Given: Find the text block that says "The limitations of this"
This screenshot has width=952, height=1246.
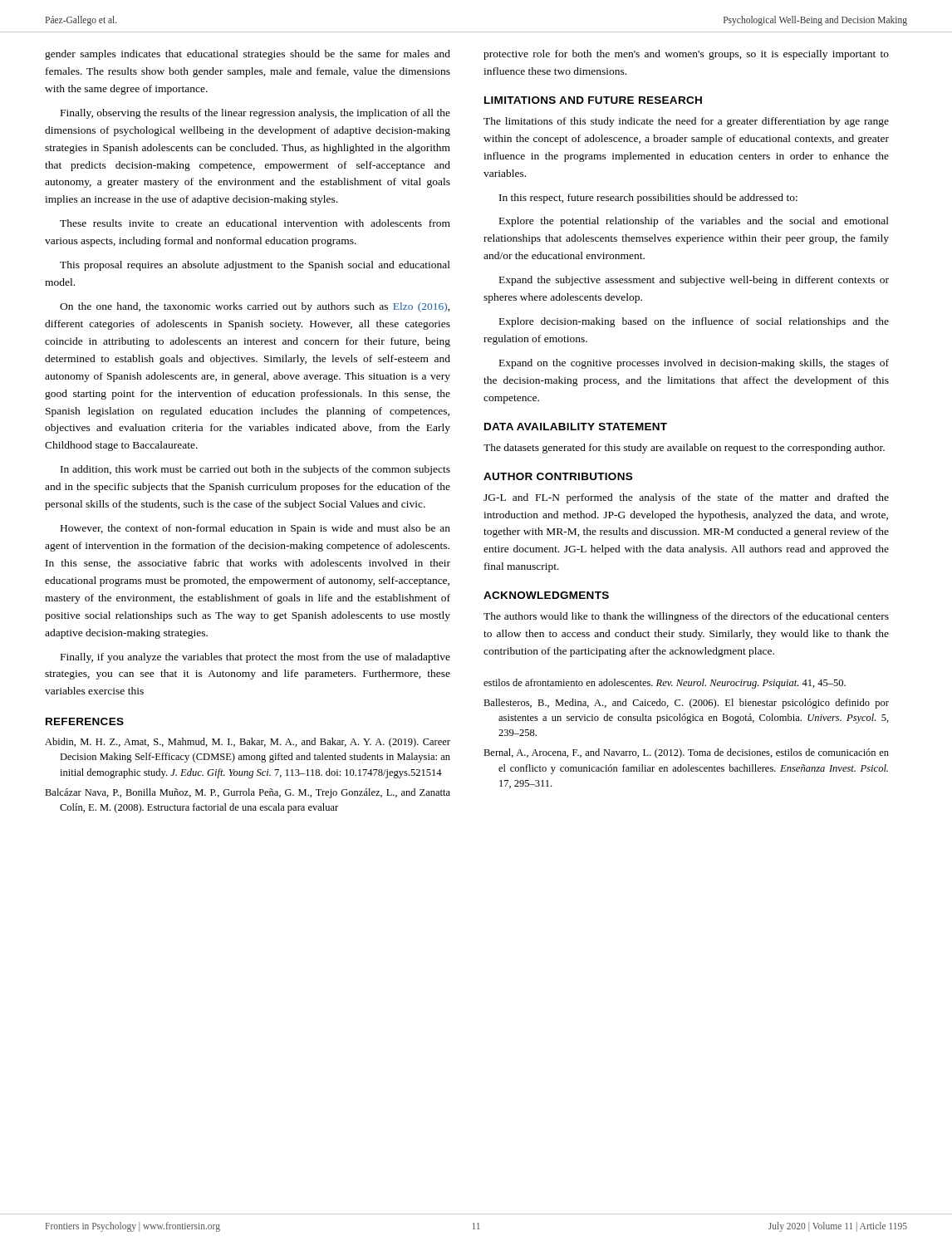Looking at the screenshot, I should [x=686, y=148].
